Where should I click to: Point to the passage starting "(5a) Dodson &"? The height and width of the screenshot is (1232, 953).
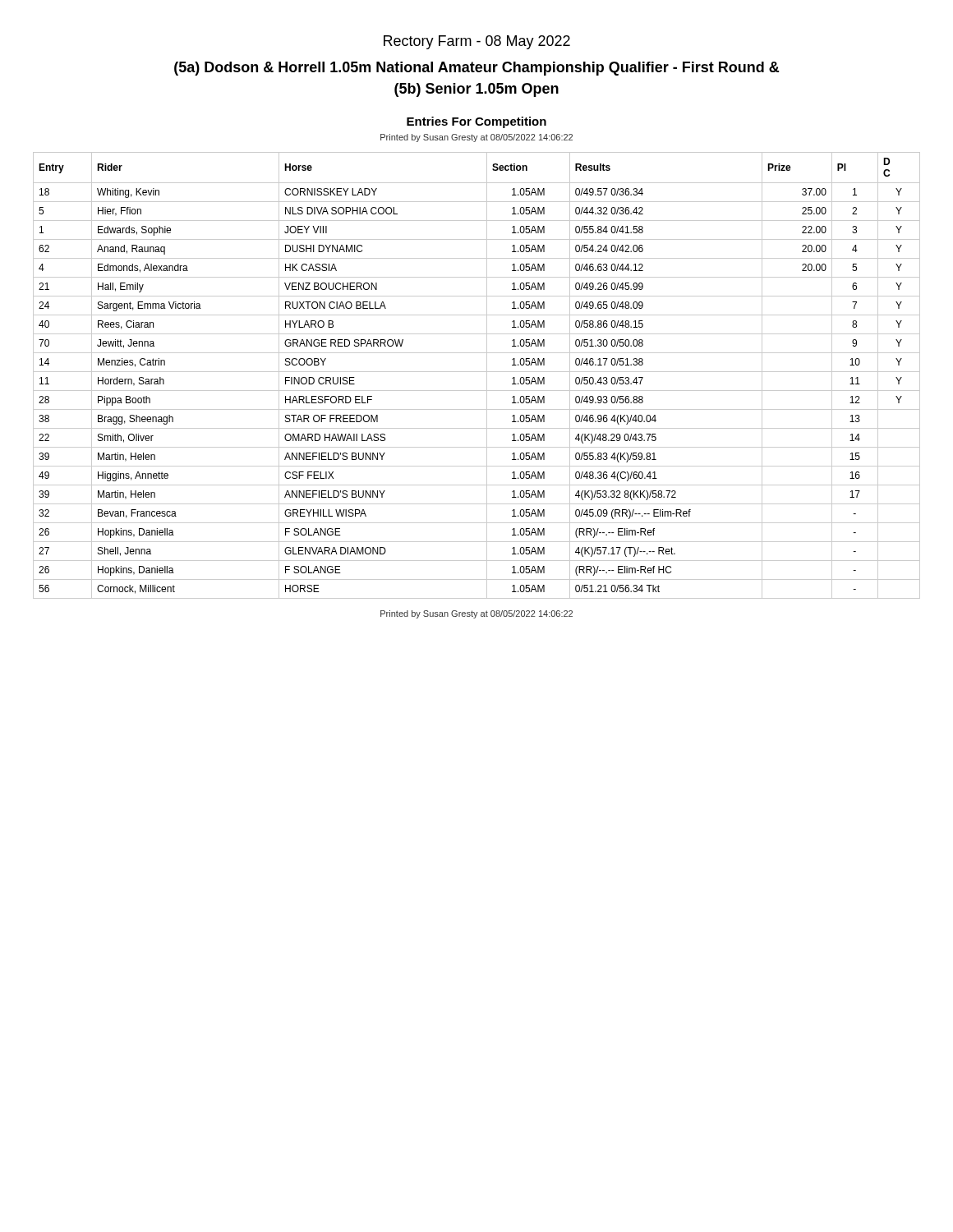pos(476,78)
